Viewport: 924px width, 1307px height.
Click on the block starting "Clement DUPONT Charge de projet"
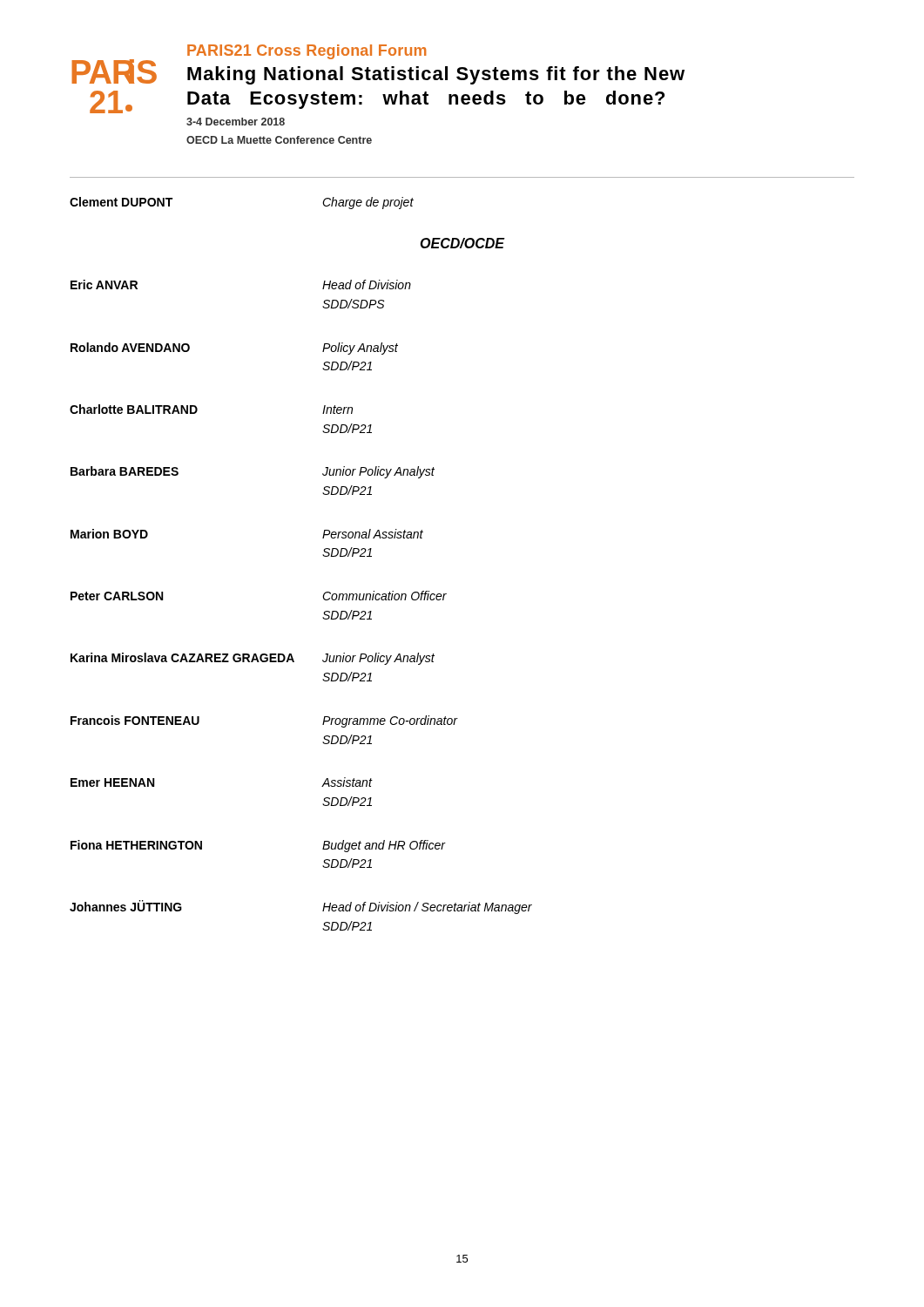127,204
